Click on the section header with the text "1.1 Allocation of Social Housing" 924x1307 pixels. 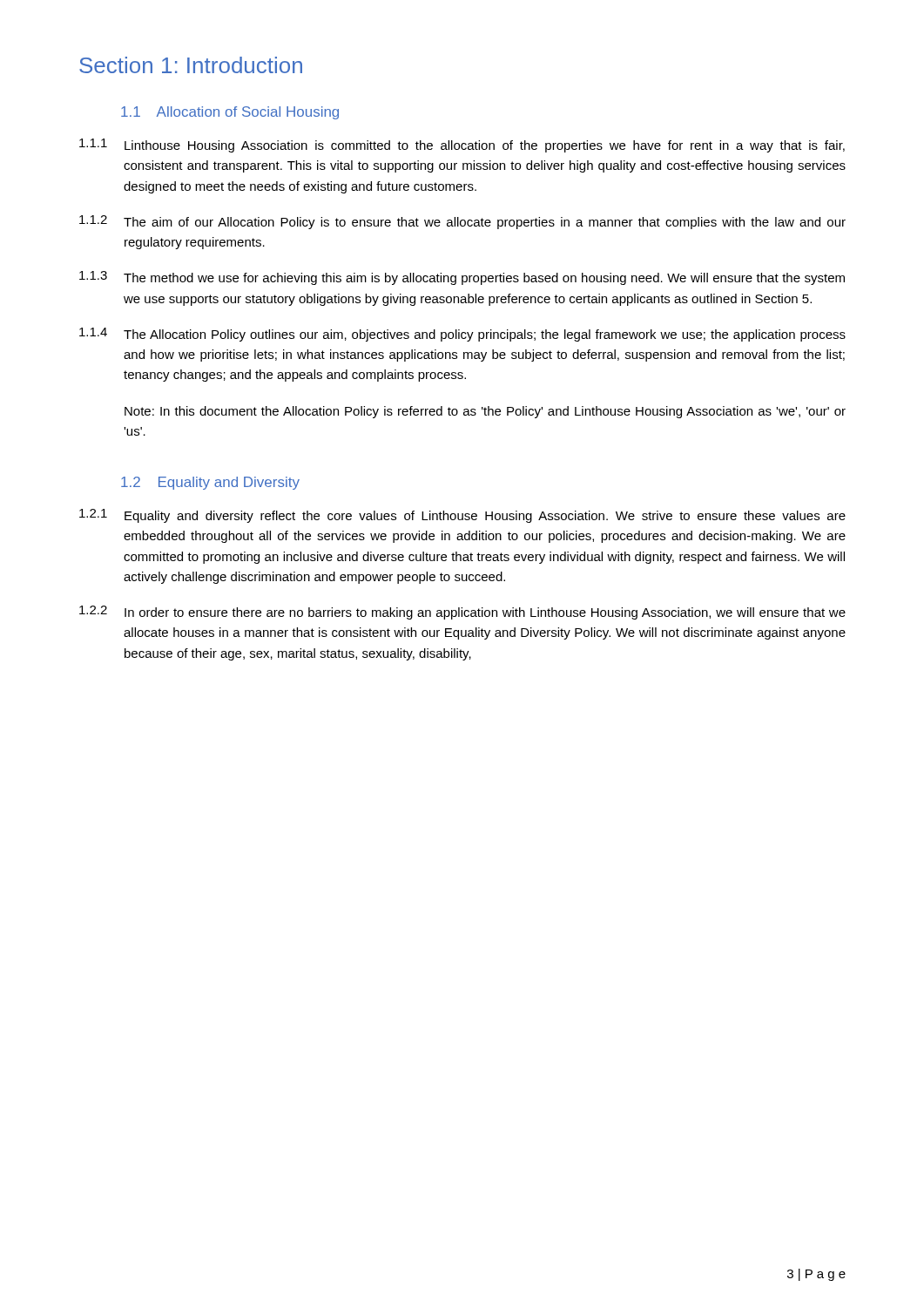click(x=230, y=113)
